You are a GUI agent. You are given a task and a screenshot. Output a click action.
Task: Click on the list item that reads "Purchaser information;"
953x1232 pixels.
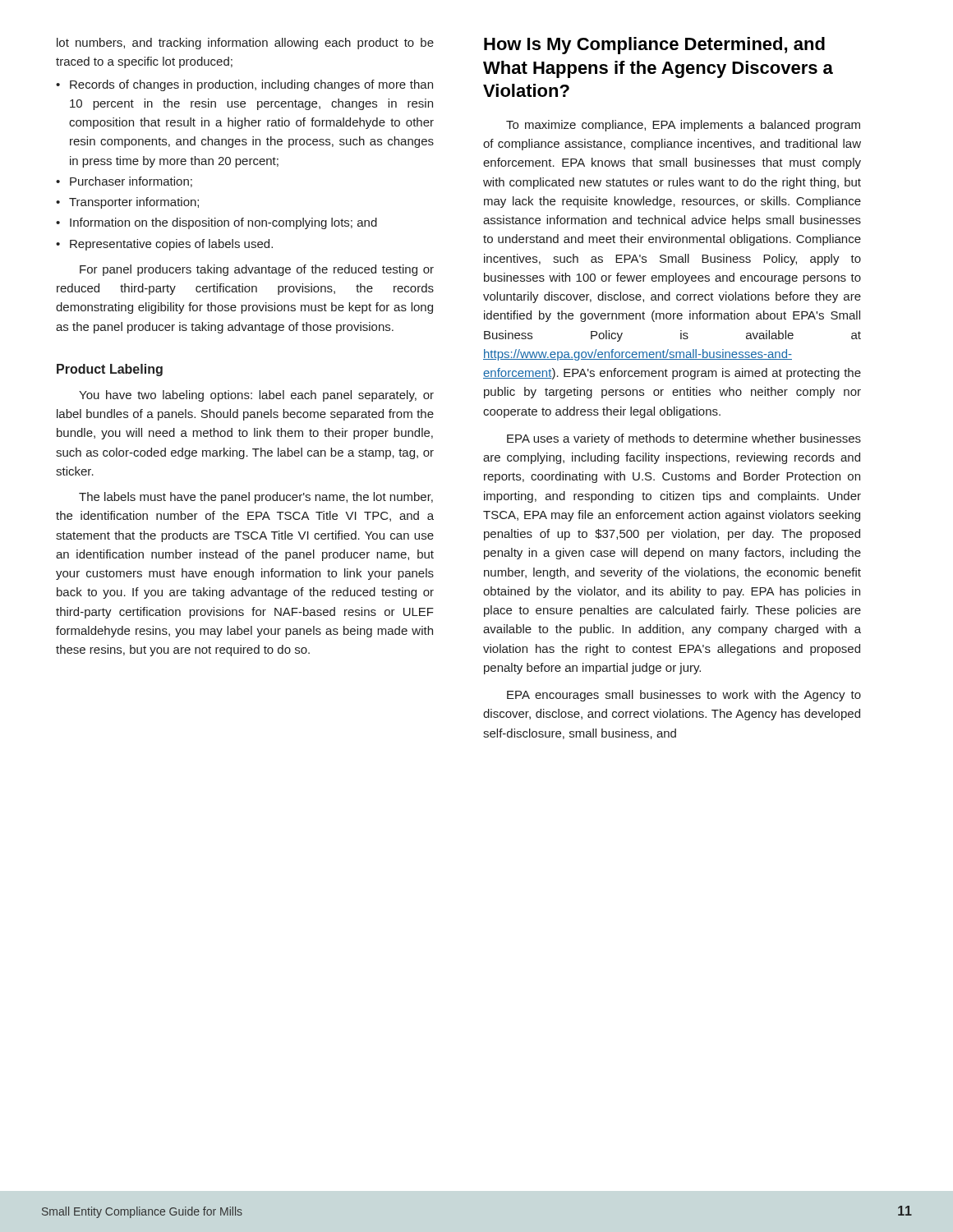124,182
